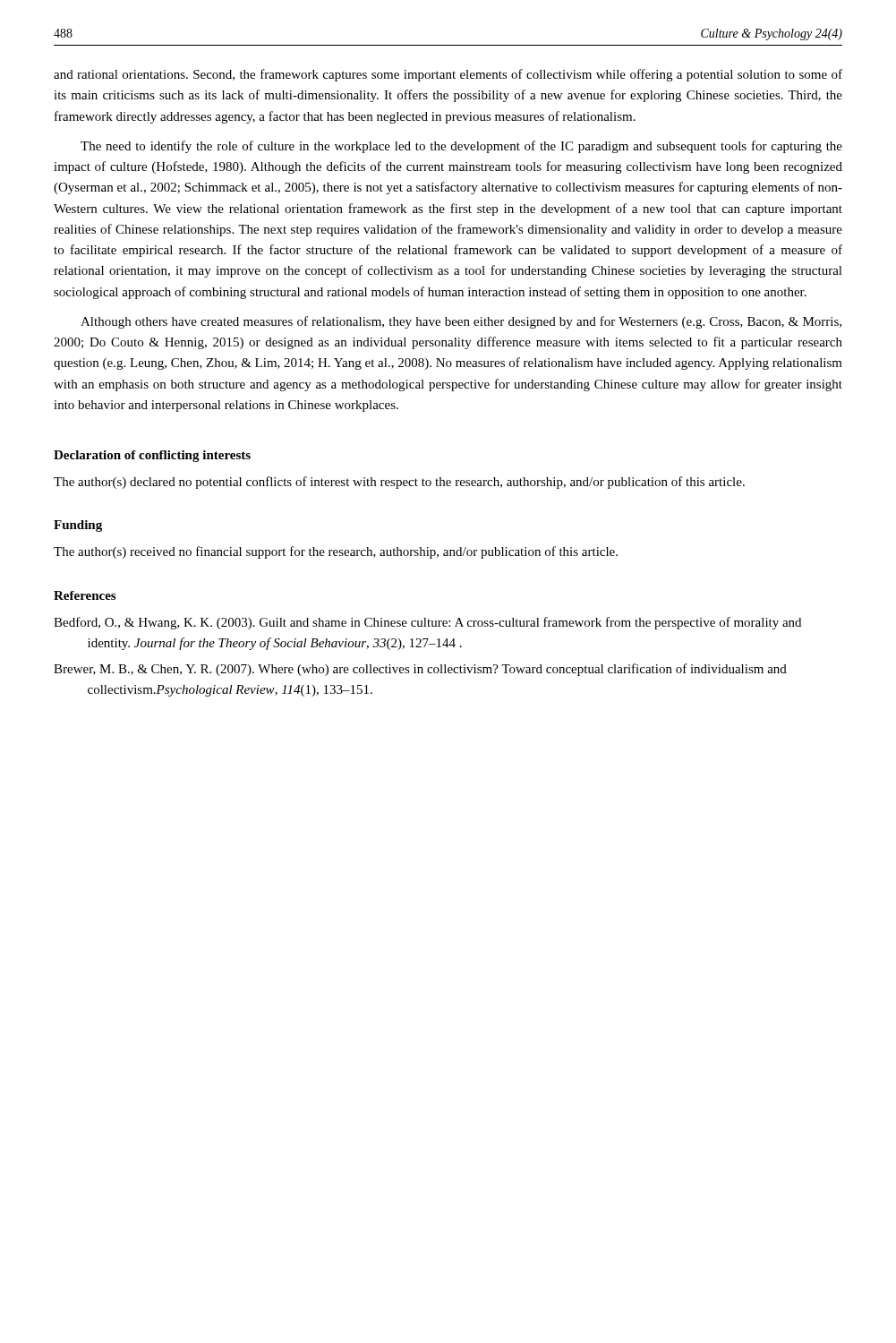Select the passage starting "Although others have created measures of relationalism,"

click(x=448, y=363)
